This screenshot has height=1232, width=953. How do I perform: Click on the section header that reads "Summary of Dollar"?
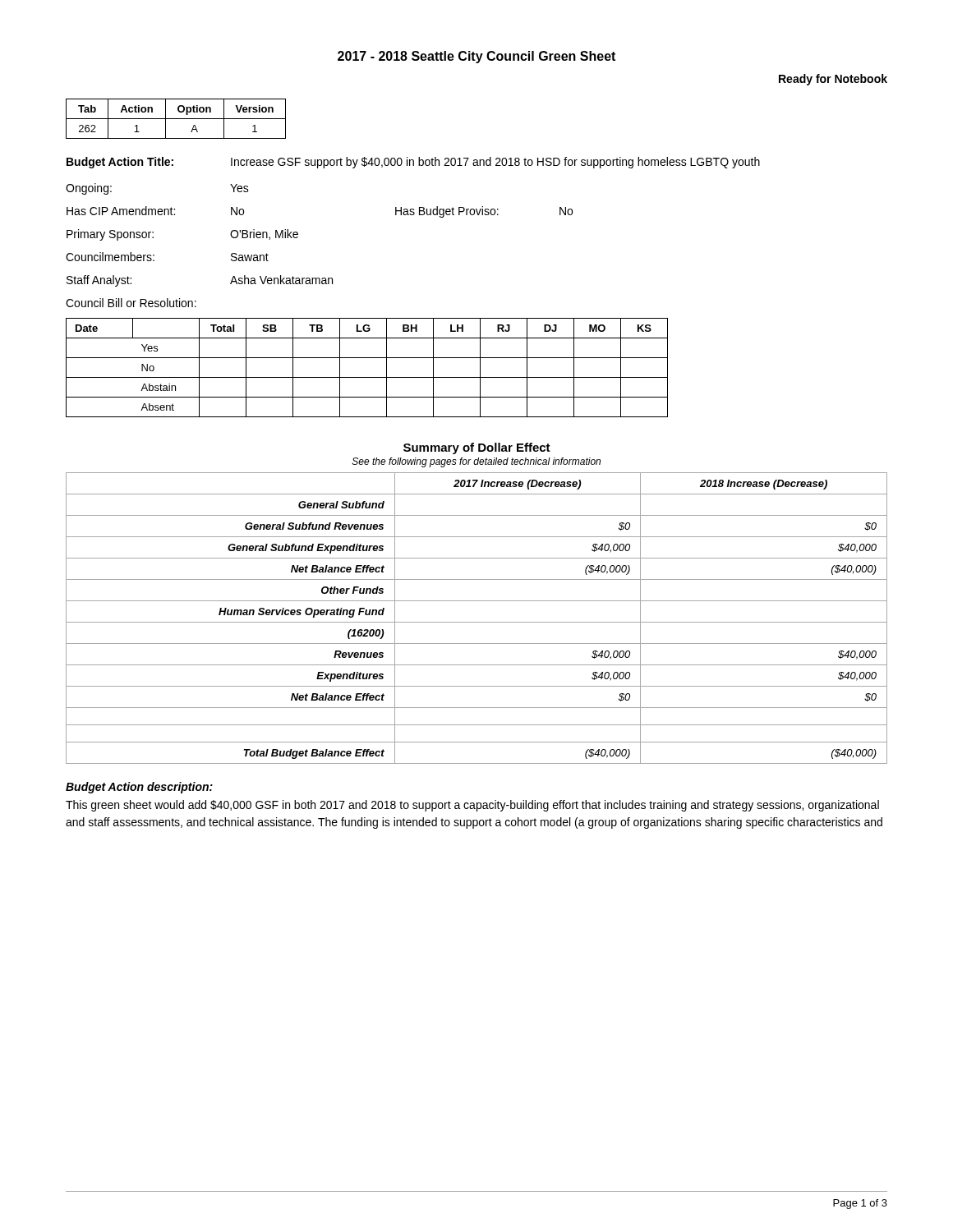pos(476,447)
